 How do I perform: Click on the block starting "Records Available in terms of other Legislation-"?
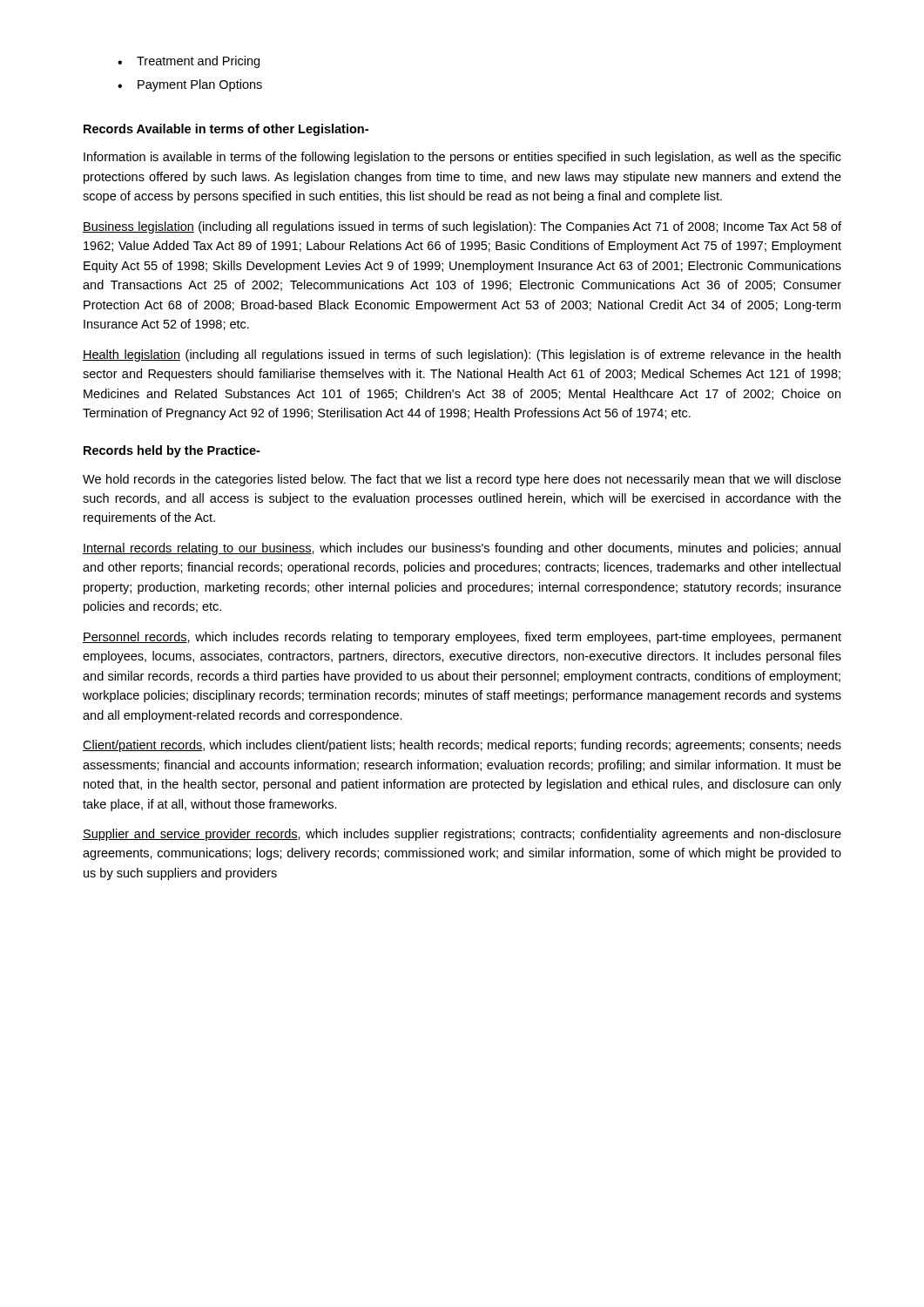[x=226, y=129]
